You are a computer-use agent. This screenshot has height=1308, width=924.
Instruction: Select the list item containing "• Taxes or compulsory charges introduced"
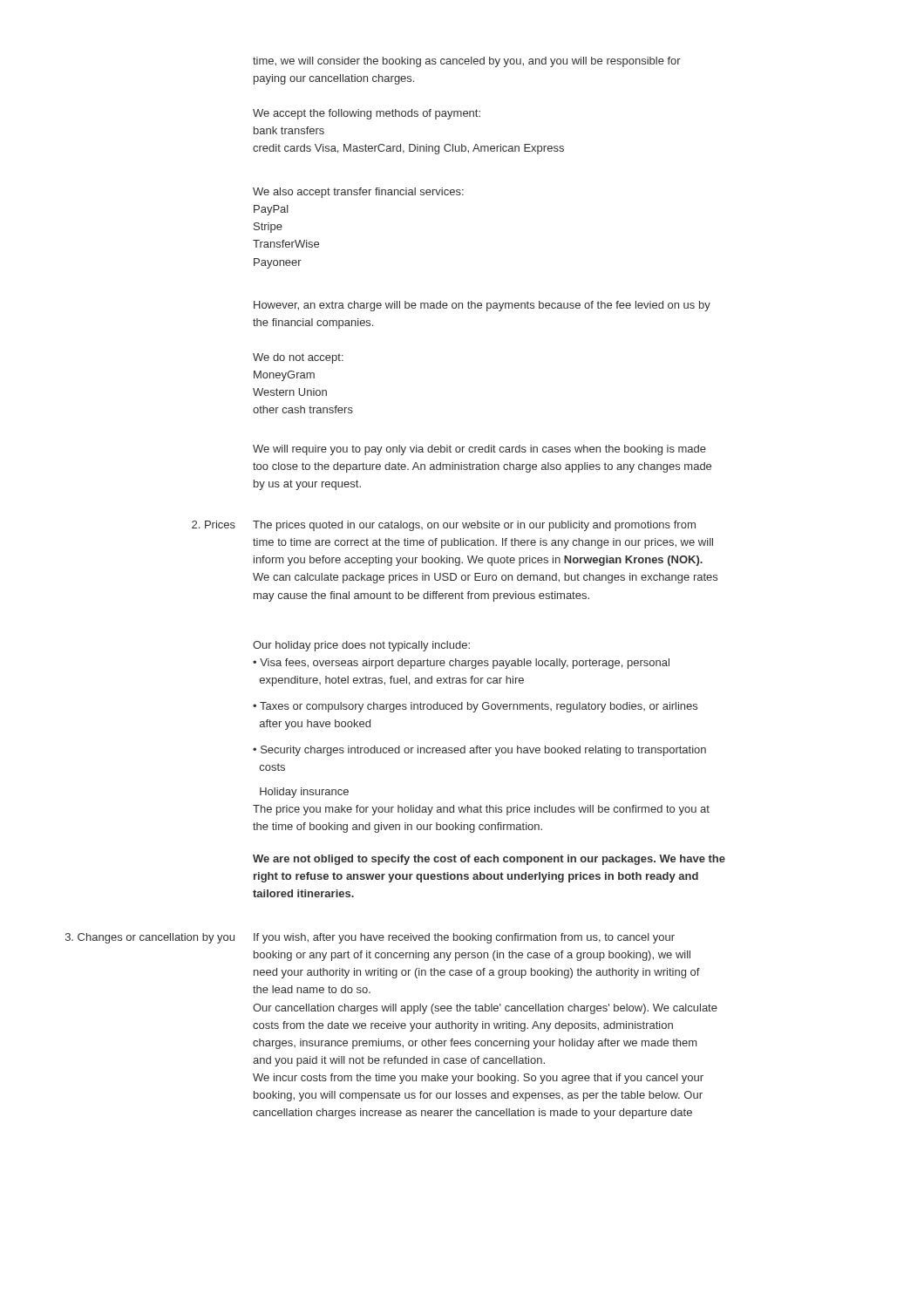pos(475,715)
